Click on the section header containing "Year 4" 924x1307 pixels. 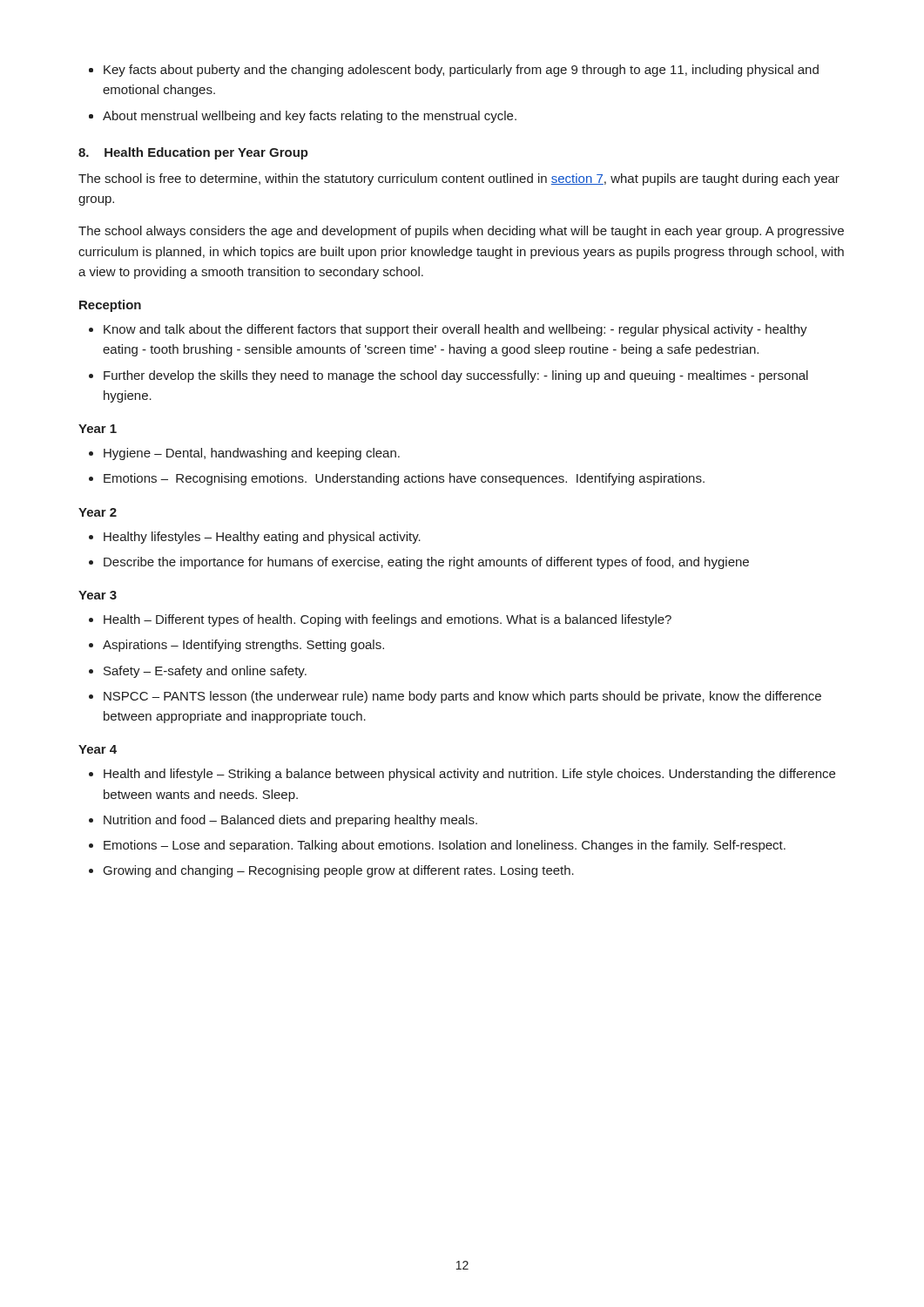[98, 749]
